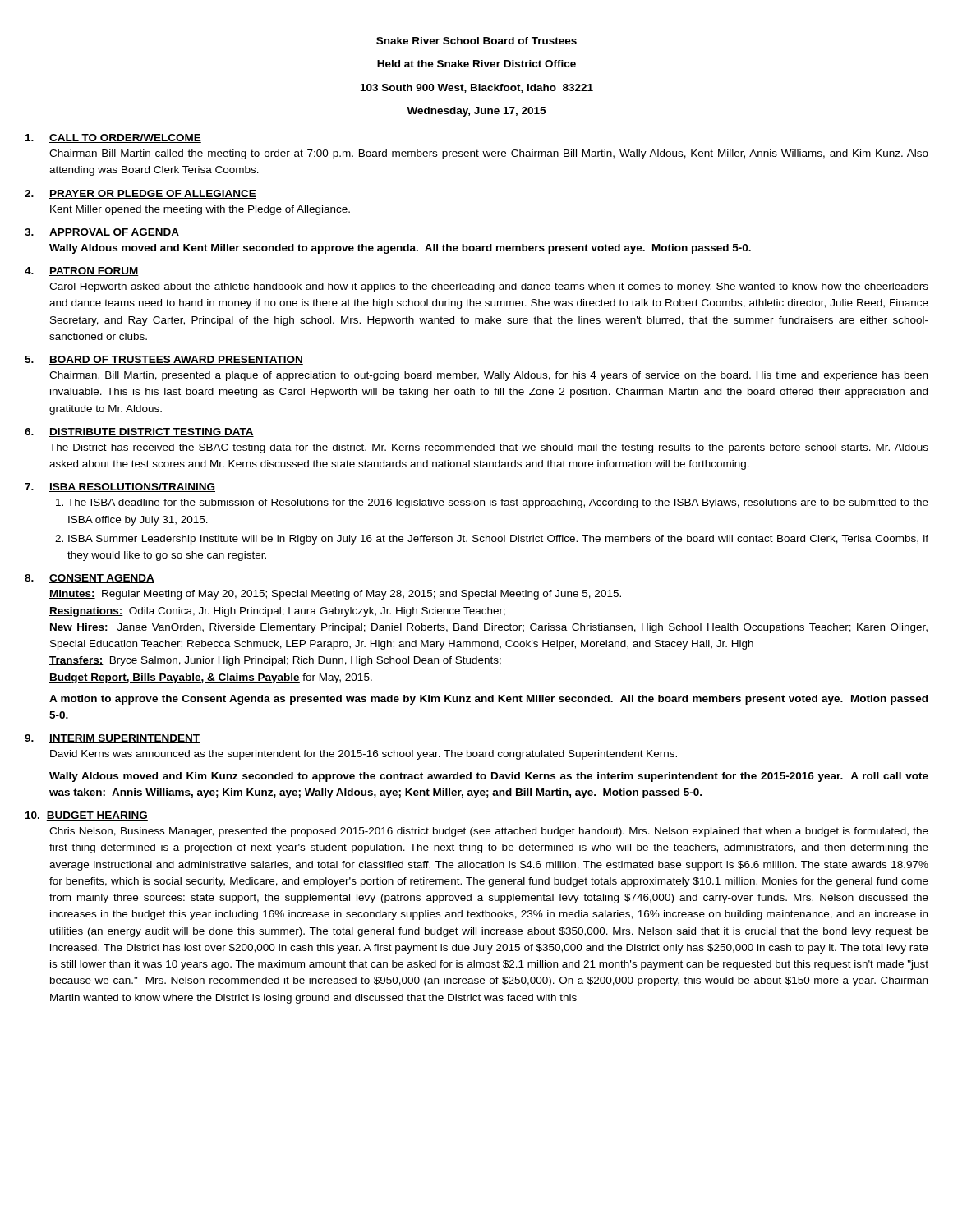
Task: Navigate to the block starting "5. BOARD OF TRUSTEES AWARD"
Action: (164, 359)
